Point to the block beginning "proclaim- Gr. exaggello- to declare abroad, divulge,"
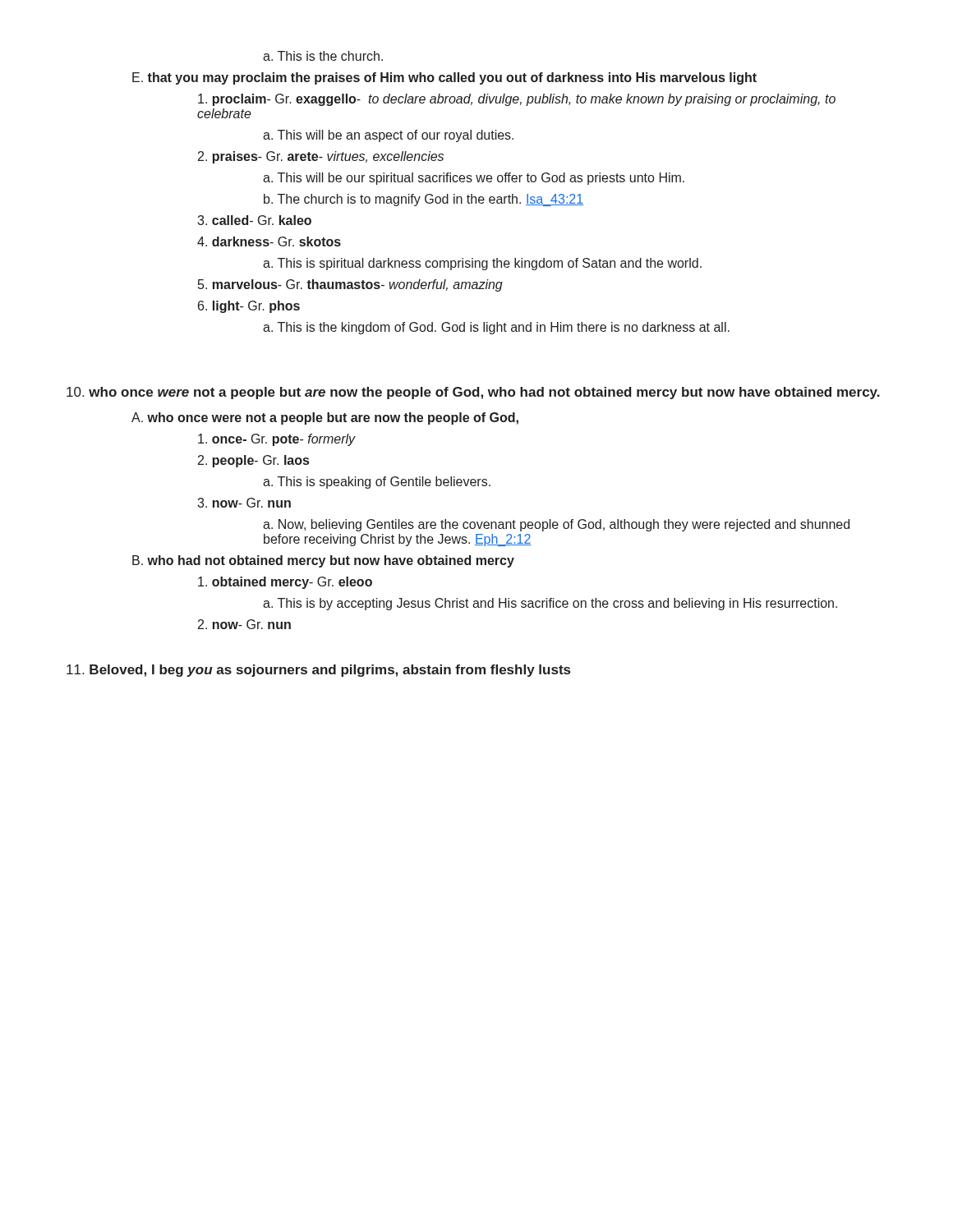The height and width of the screenshot is (1232, 953). (x=516, y=106)
